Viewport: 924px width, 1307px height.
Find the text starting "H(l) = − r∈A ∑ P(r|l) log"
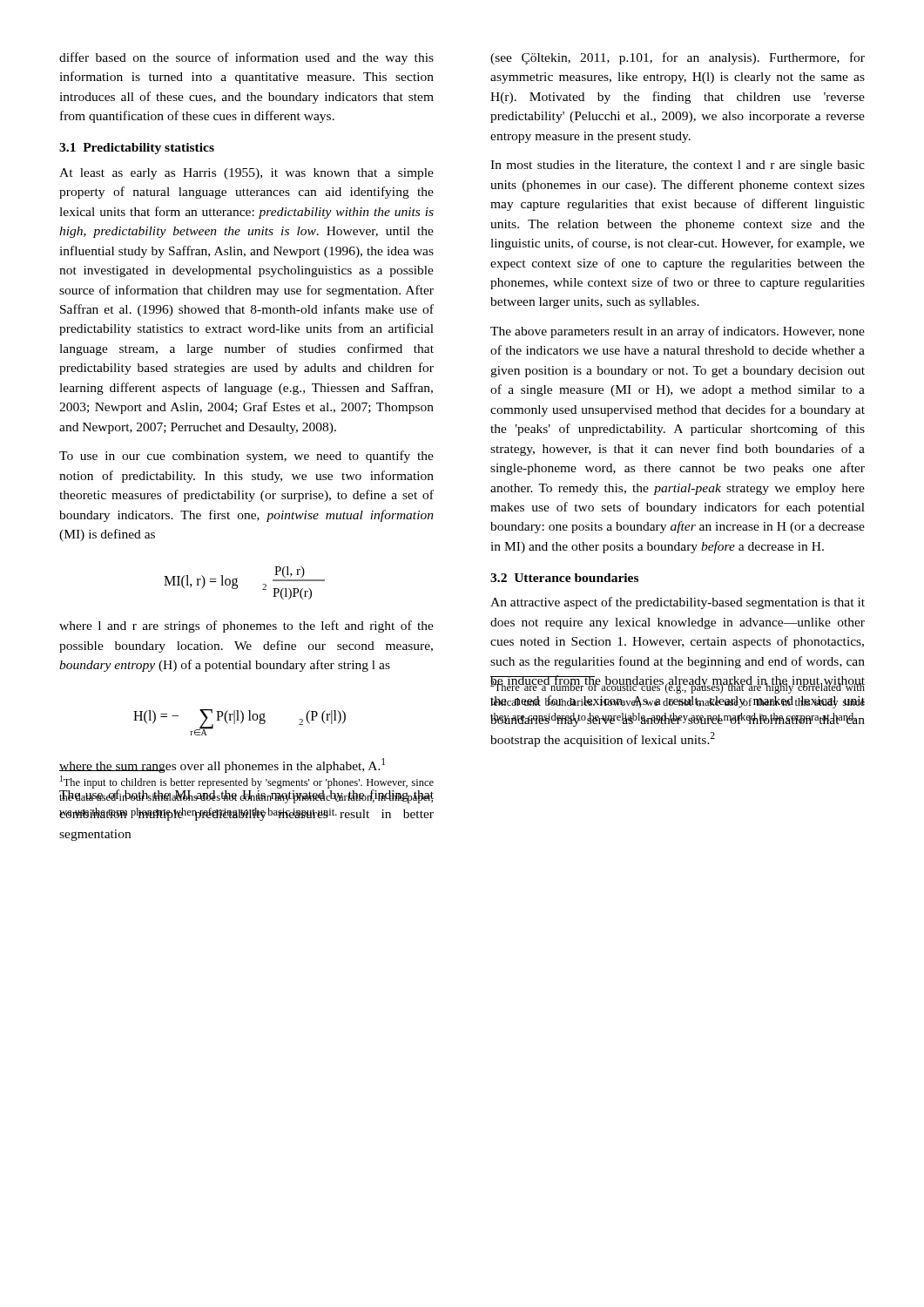click(246, 716)
